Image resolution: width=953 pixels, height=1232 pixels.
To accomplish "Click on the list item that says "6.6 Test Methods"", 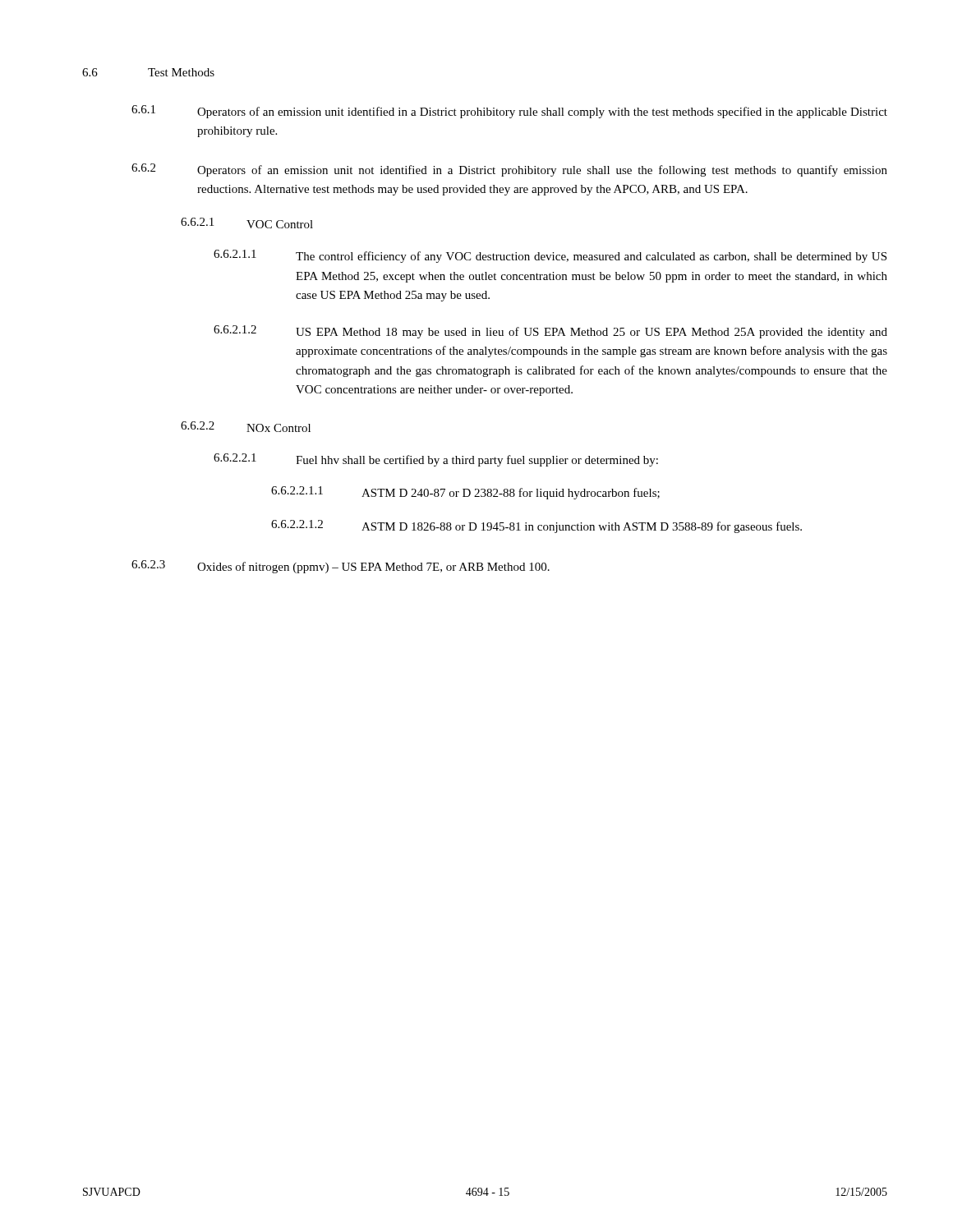I will pos(148,73).
